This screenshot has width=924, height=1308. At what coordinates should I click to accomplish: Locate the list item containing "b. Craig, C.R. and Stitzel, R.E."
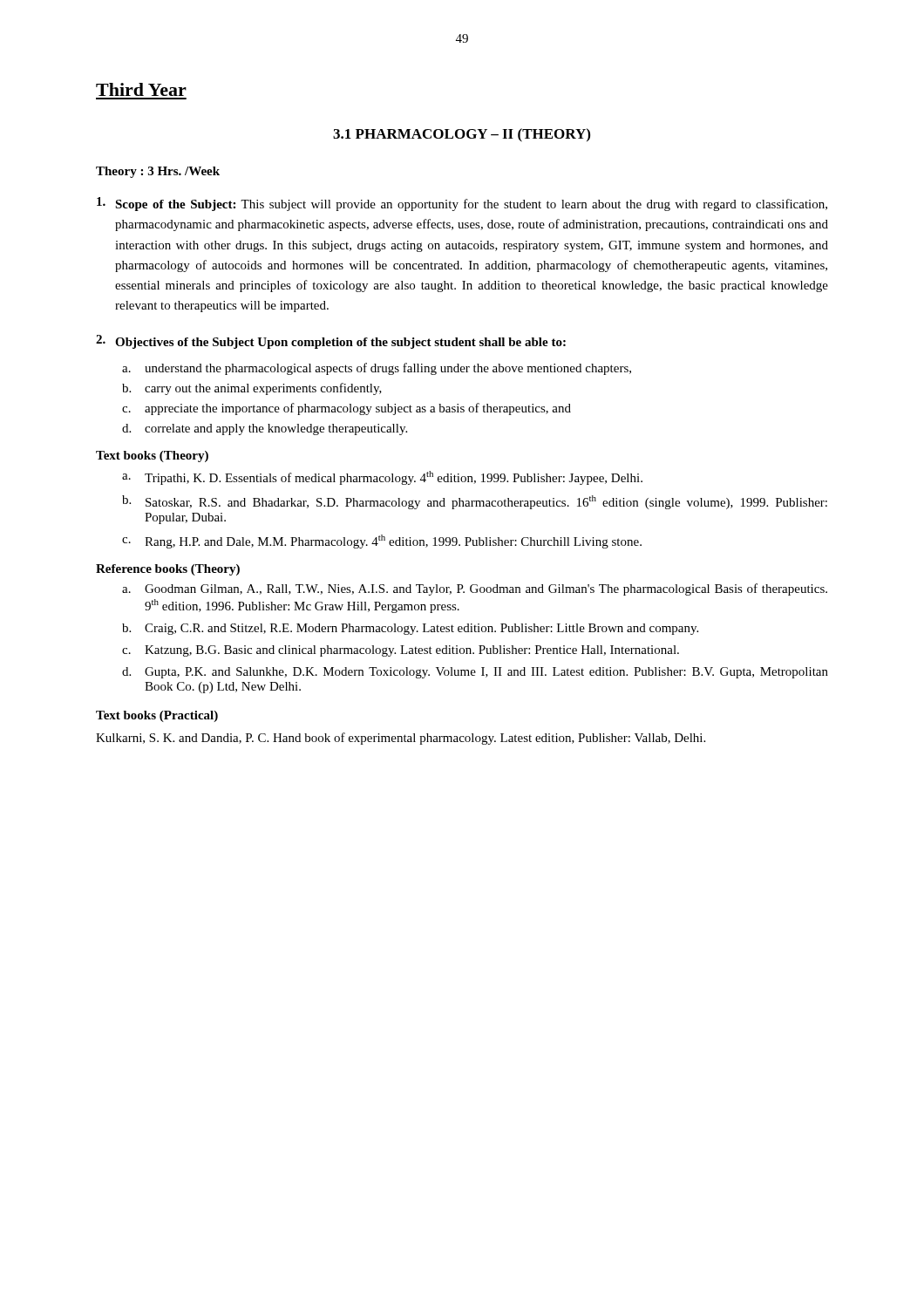click(411, 628)
